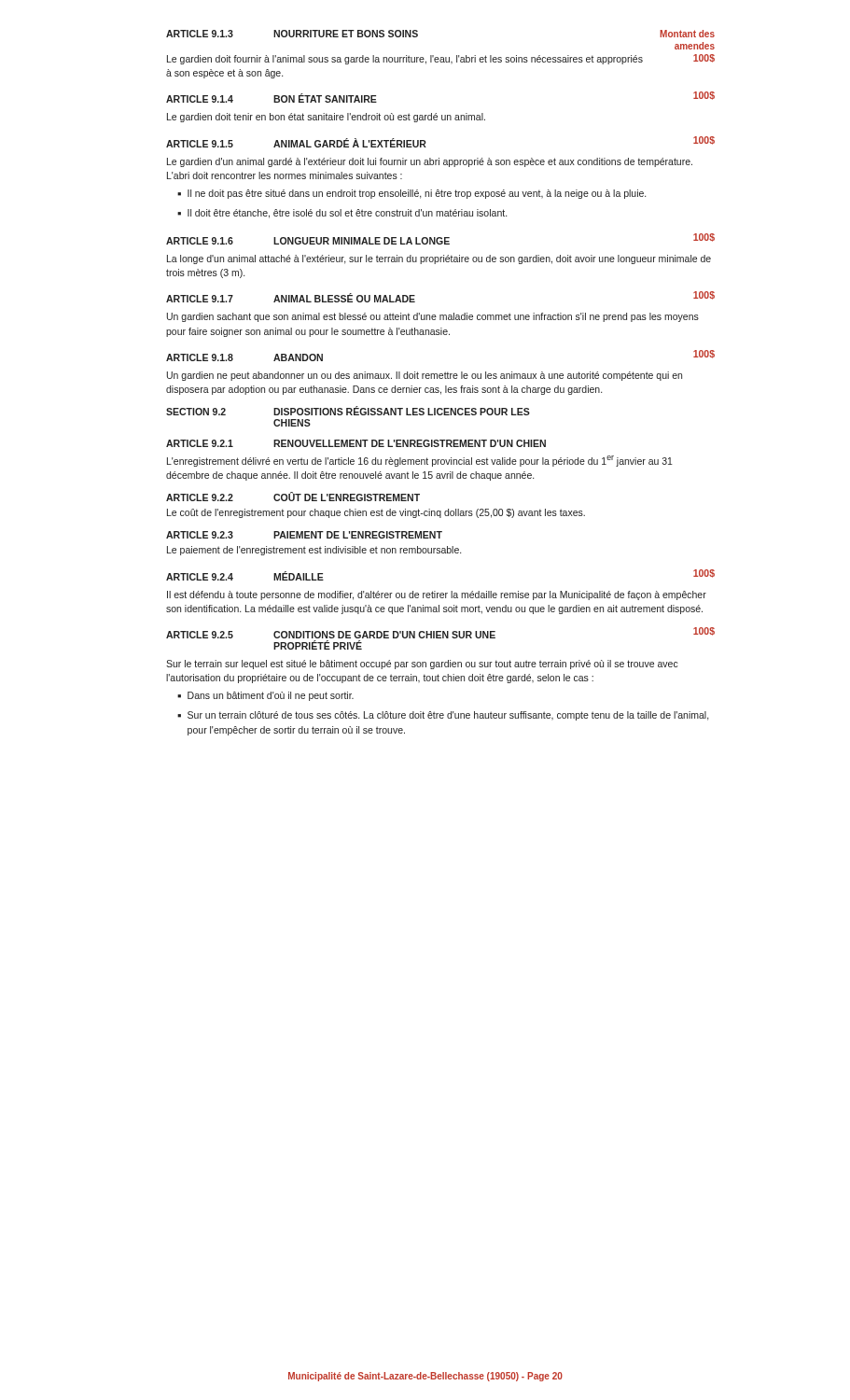Image resolution: width=850 pixels, height=1400 pixels.
Task: Click the passage that begins "Le coût de l'enregistrement pour"
Action: [x=440, y=513]
